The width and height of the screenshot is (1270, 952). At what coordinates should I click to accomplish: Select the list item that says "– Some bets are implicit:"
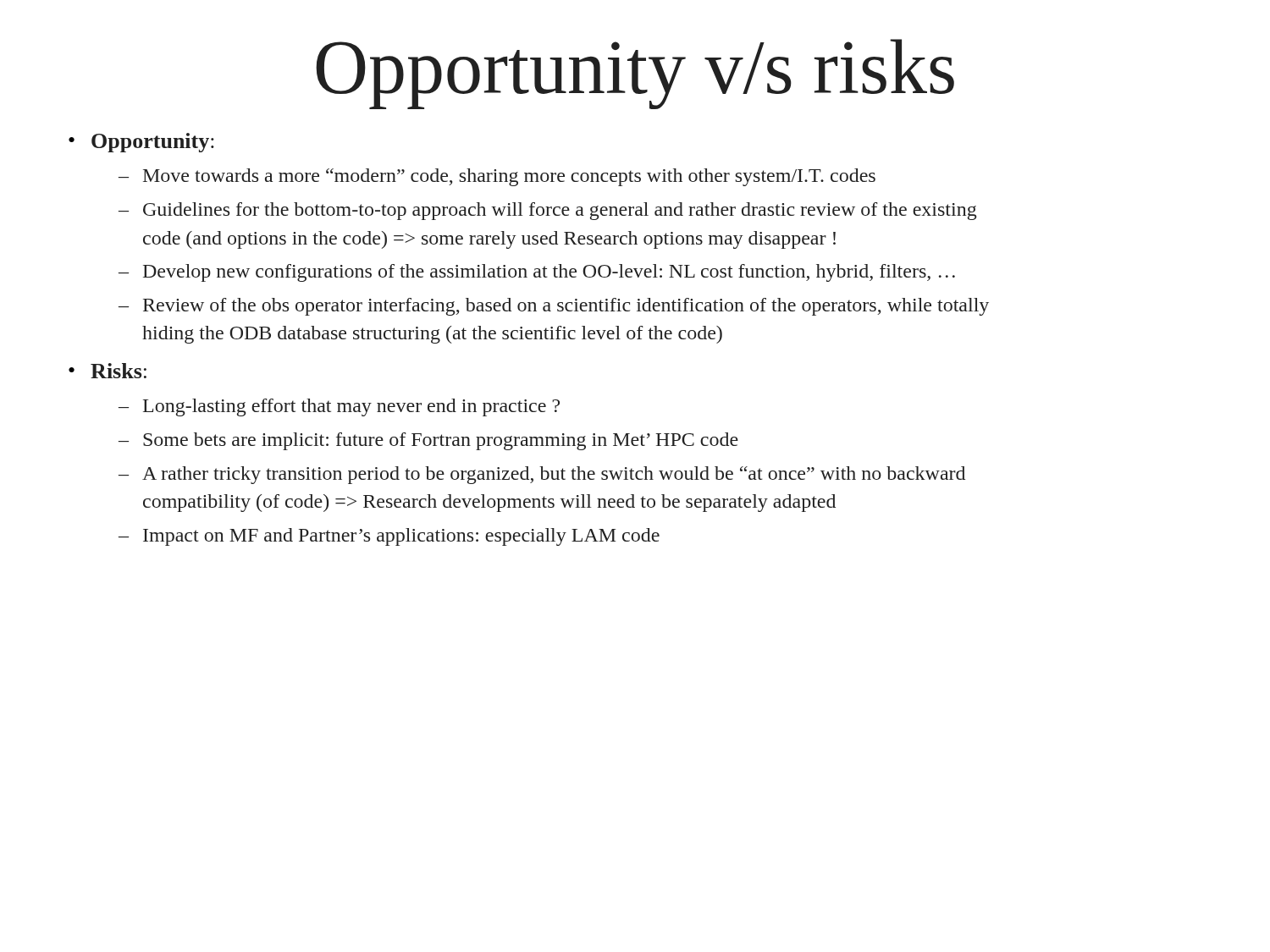click(x=428, y=440)
